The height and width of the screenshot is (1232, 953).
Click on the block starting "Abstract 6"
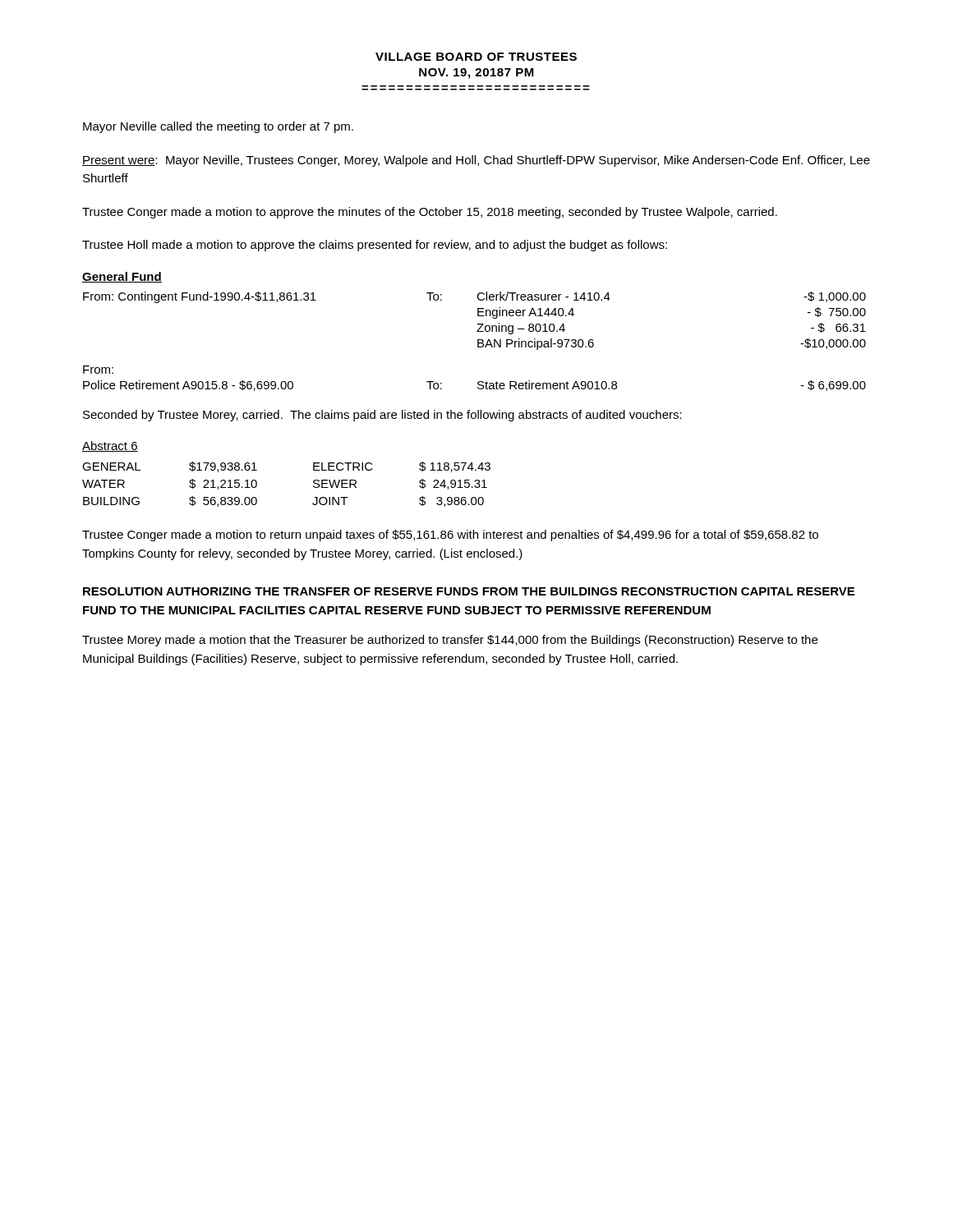click(110, 446)
